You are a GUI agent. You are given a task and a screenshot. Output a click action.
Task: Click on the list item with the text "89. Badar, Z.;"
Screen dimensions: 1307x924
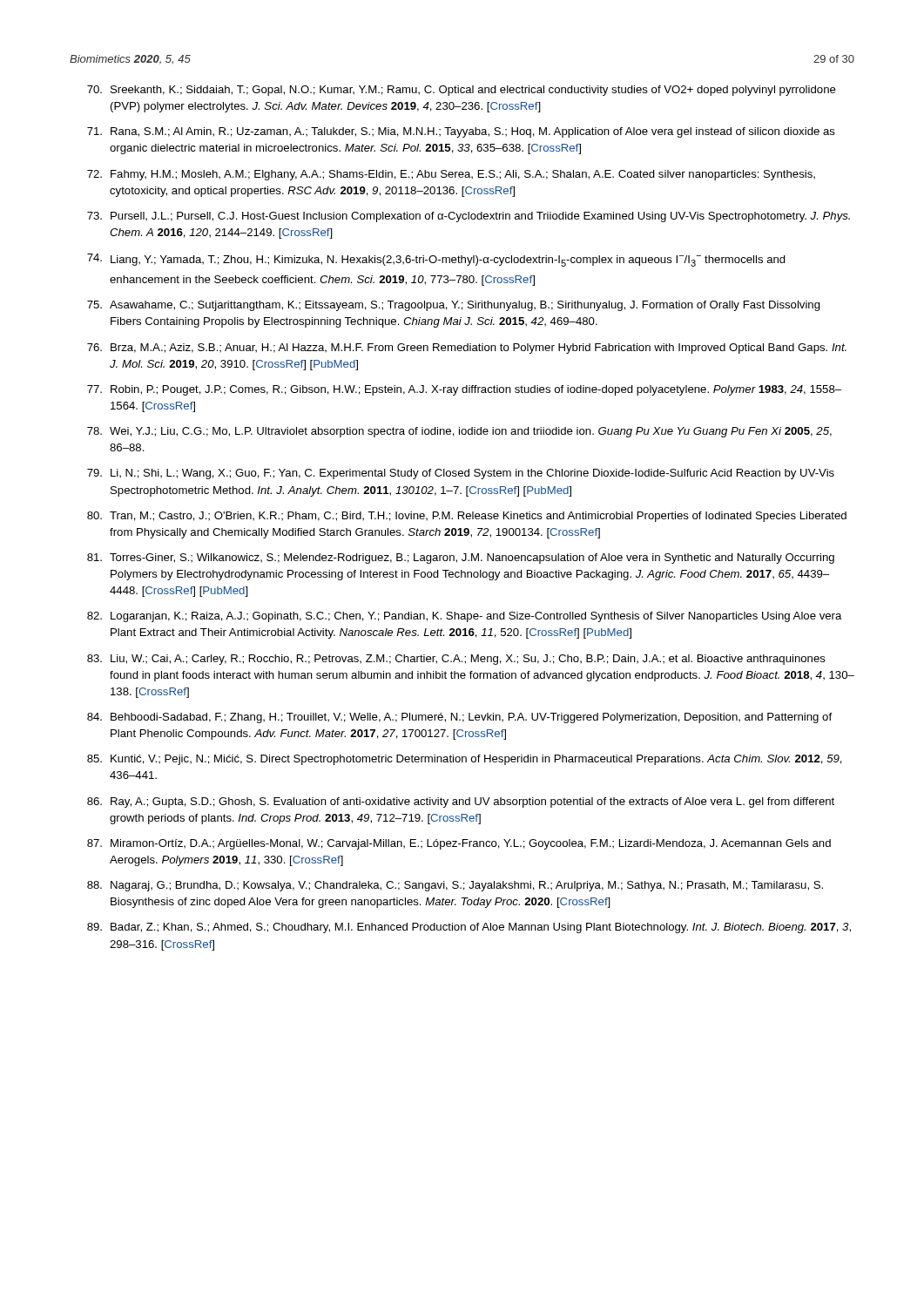[462, 935]
